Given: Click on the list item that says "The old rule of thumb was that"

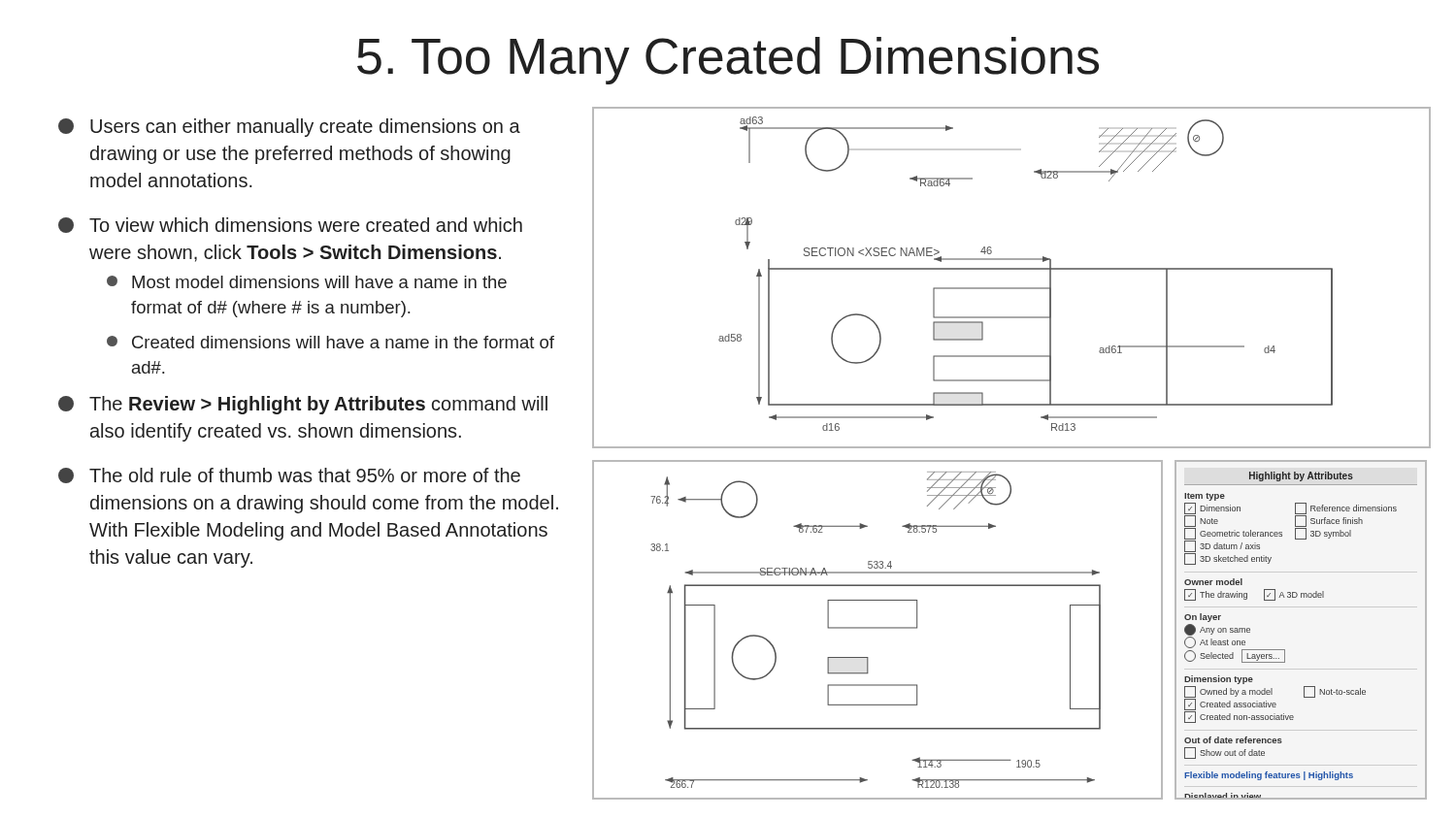Looking at the screenshot, I should click(x=311, y=516).
